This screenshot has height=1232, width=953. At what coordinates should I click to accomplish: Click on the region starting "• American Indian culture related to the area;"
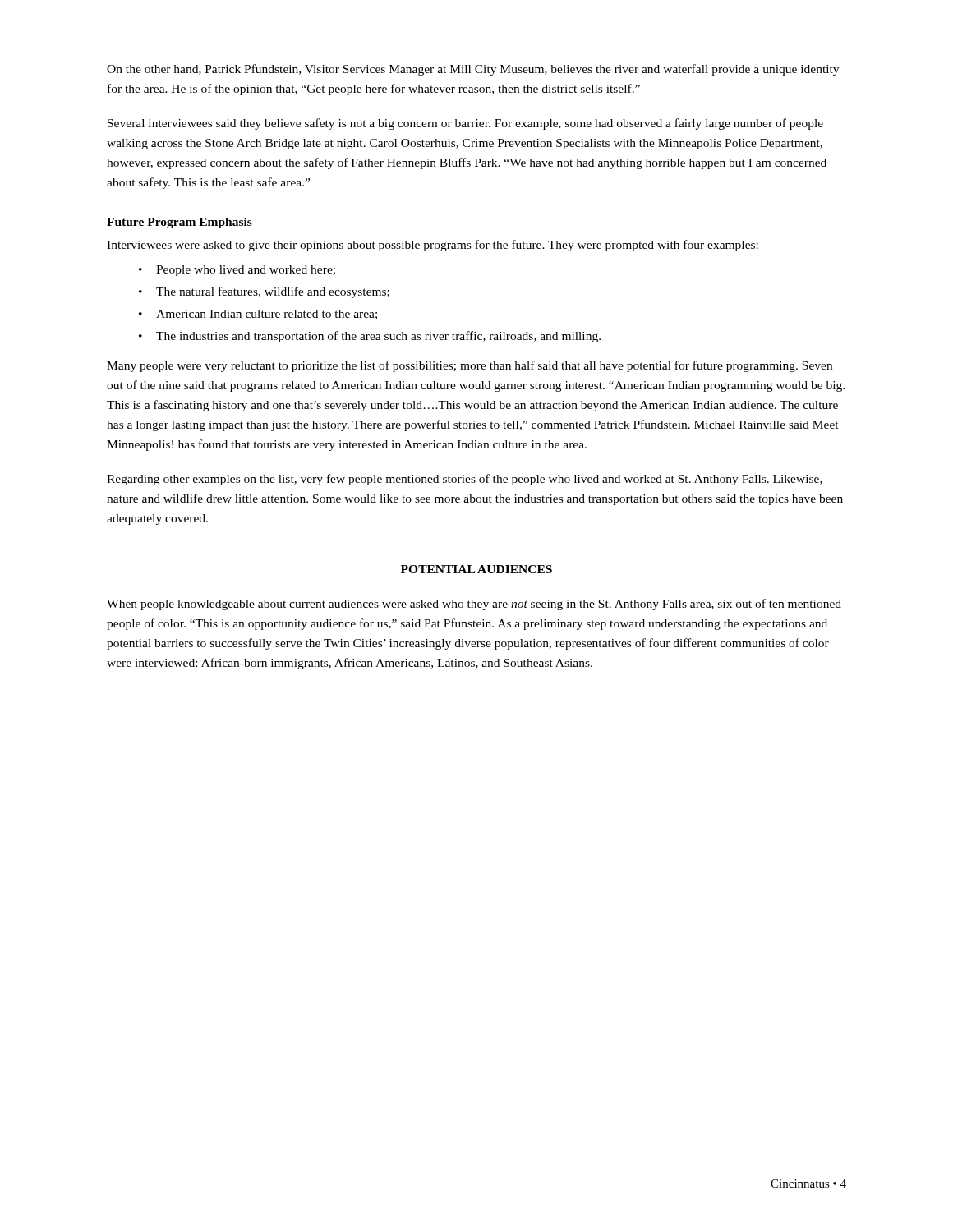(x=258, y=315)
